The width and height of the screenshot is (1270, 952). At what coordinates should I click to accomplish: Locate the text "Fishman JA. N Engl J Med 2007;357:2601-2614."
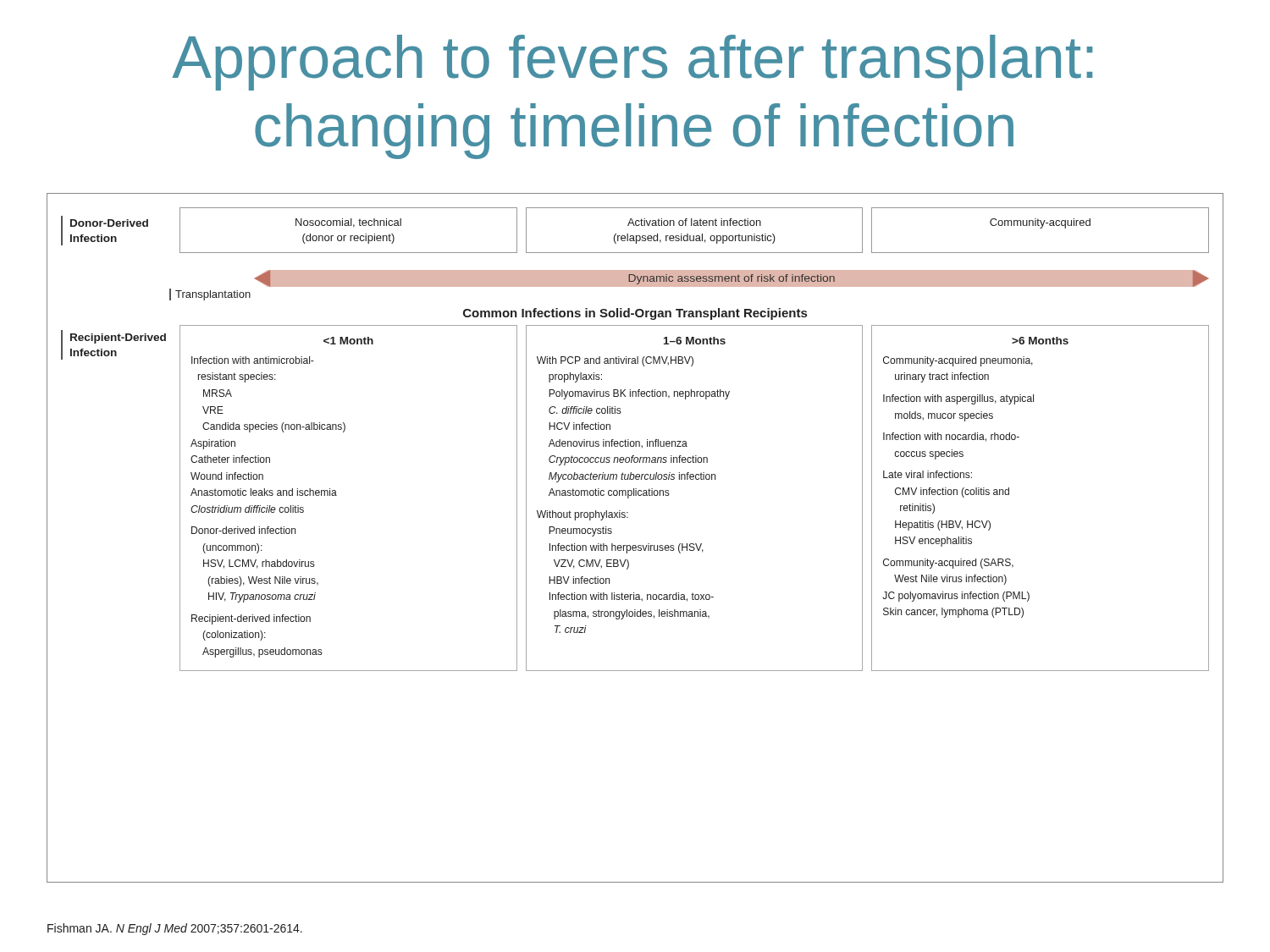[175, 928]
